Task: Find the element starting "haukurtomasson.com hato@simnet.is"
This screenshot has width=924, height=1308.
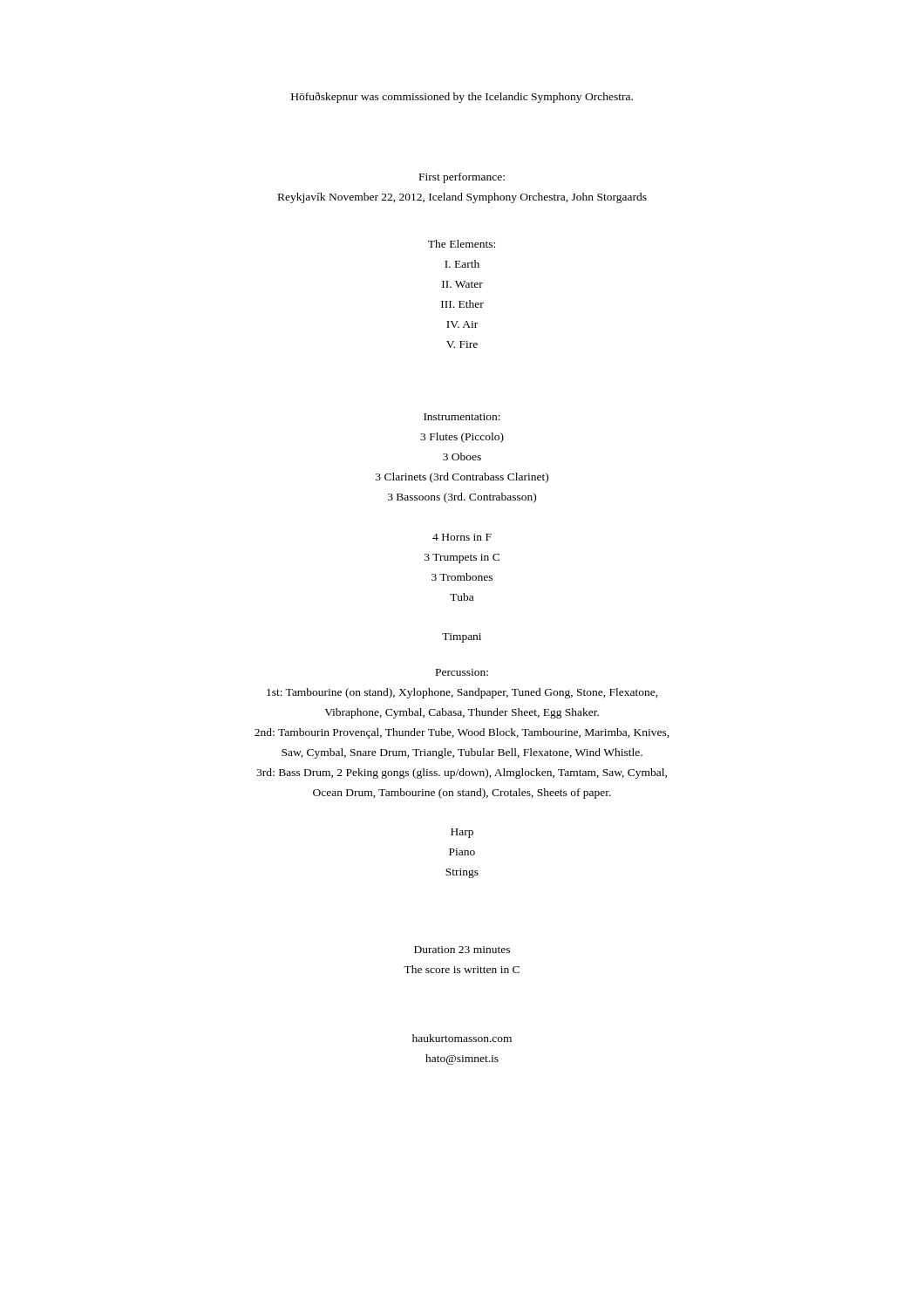Action: click(462, 1048)
